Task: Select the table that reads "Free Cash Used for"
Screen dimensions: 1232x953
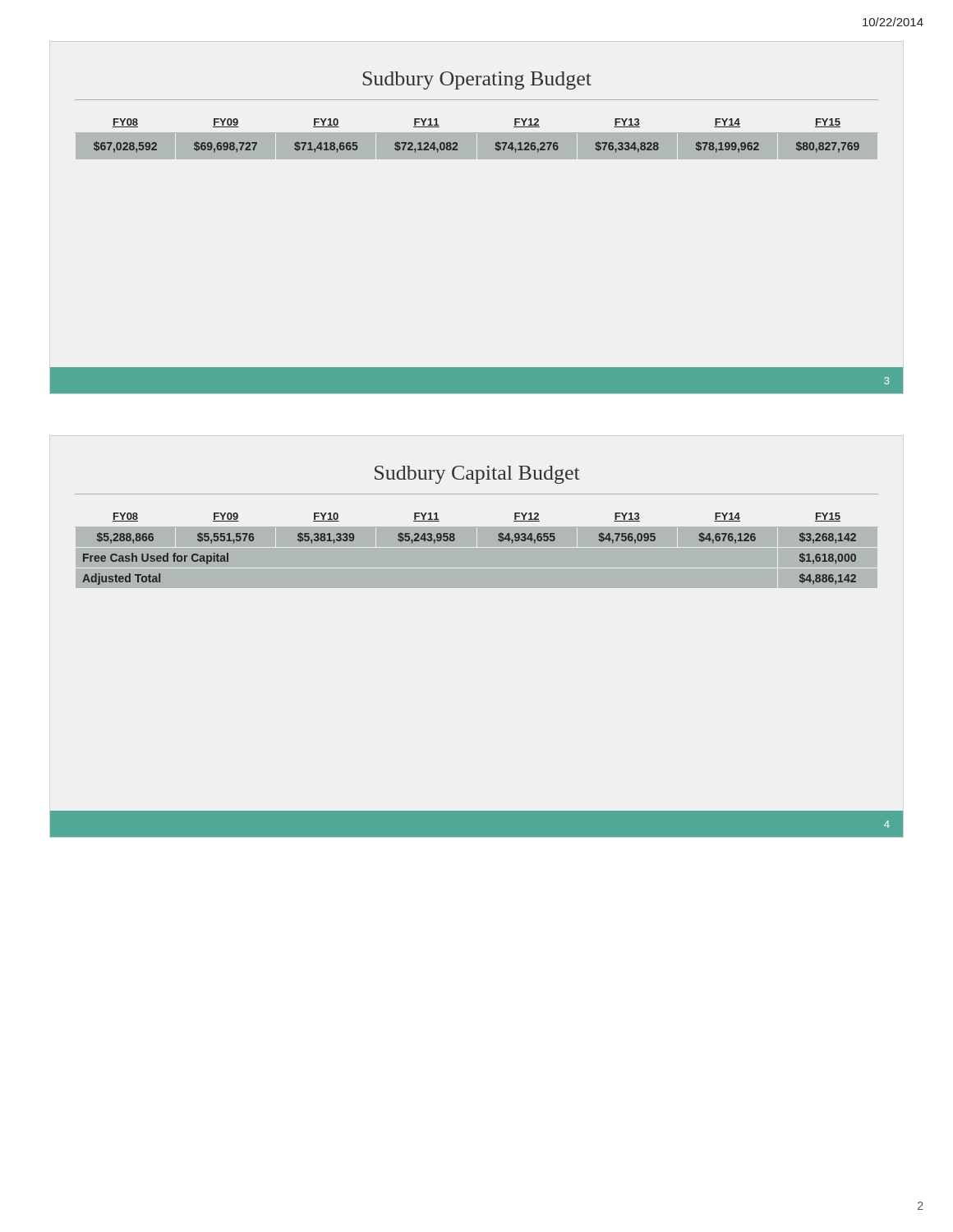Action: [x=476, y=547]
